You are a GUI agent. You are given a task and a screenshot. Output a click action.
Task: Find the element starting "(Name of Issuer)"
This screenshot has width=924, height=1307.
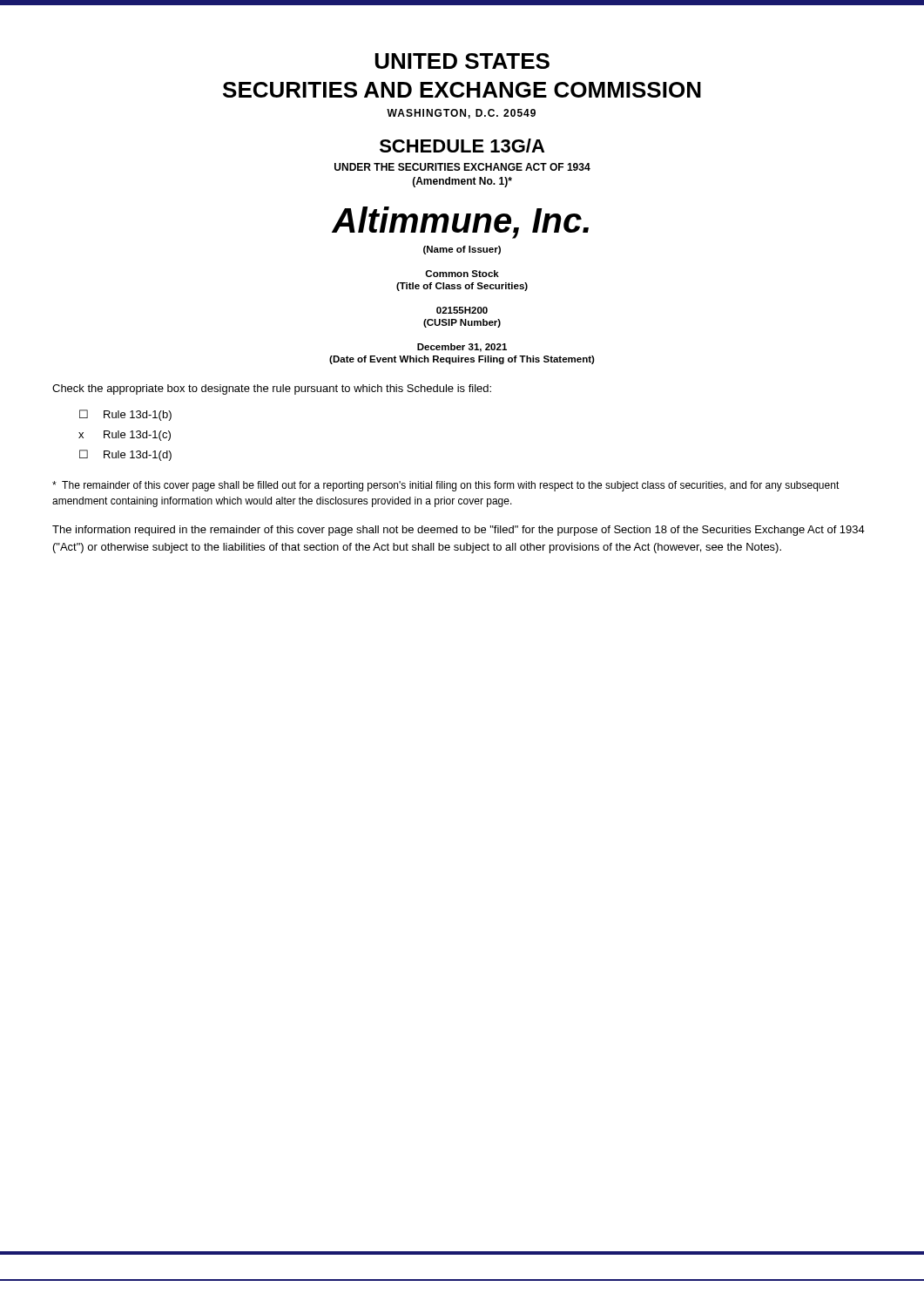click(462, 249)
